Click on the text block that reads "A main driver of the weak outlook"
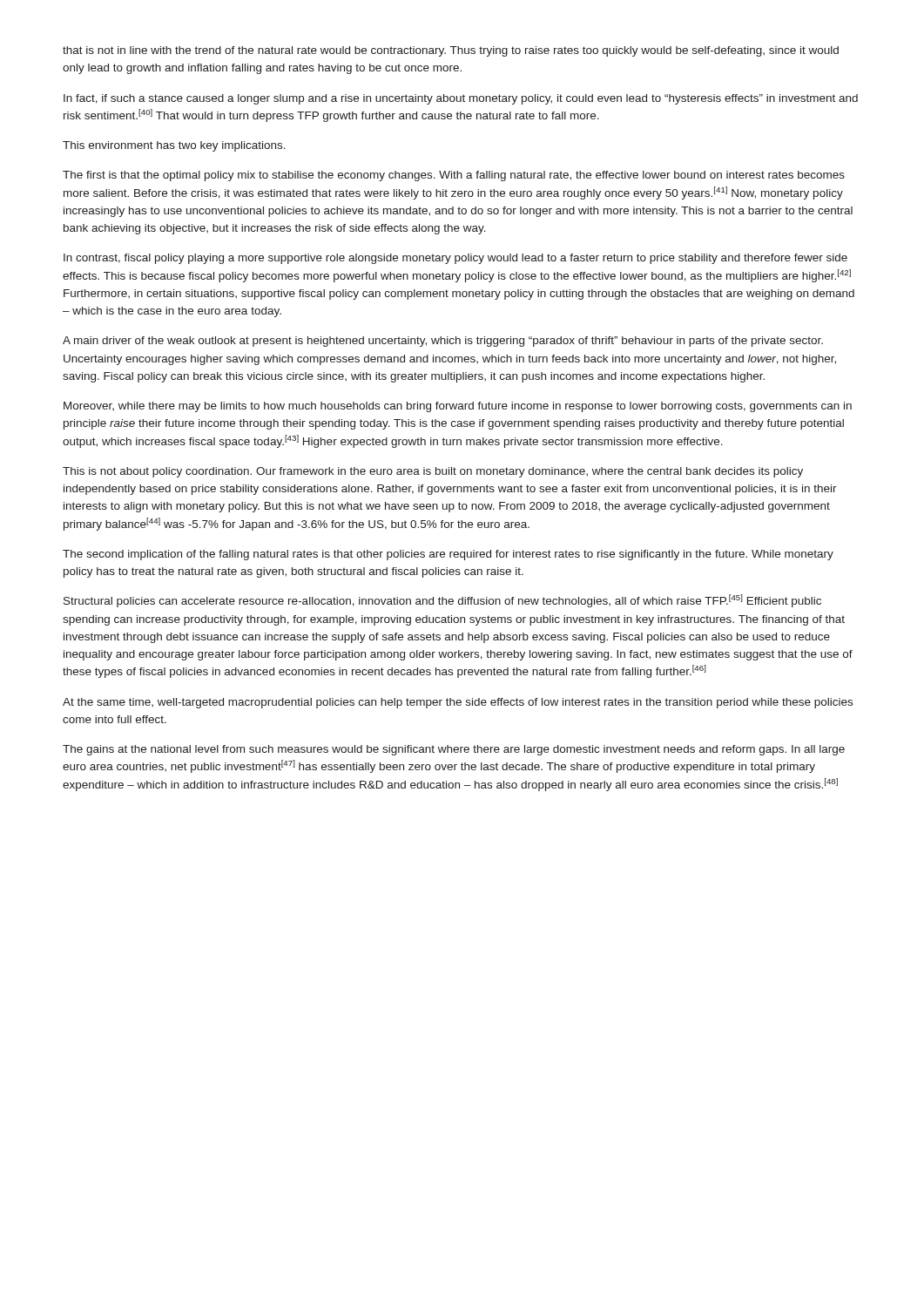 [x=450, y=358]
